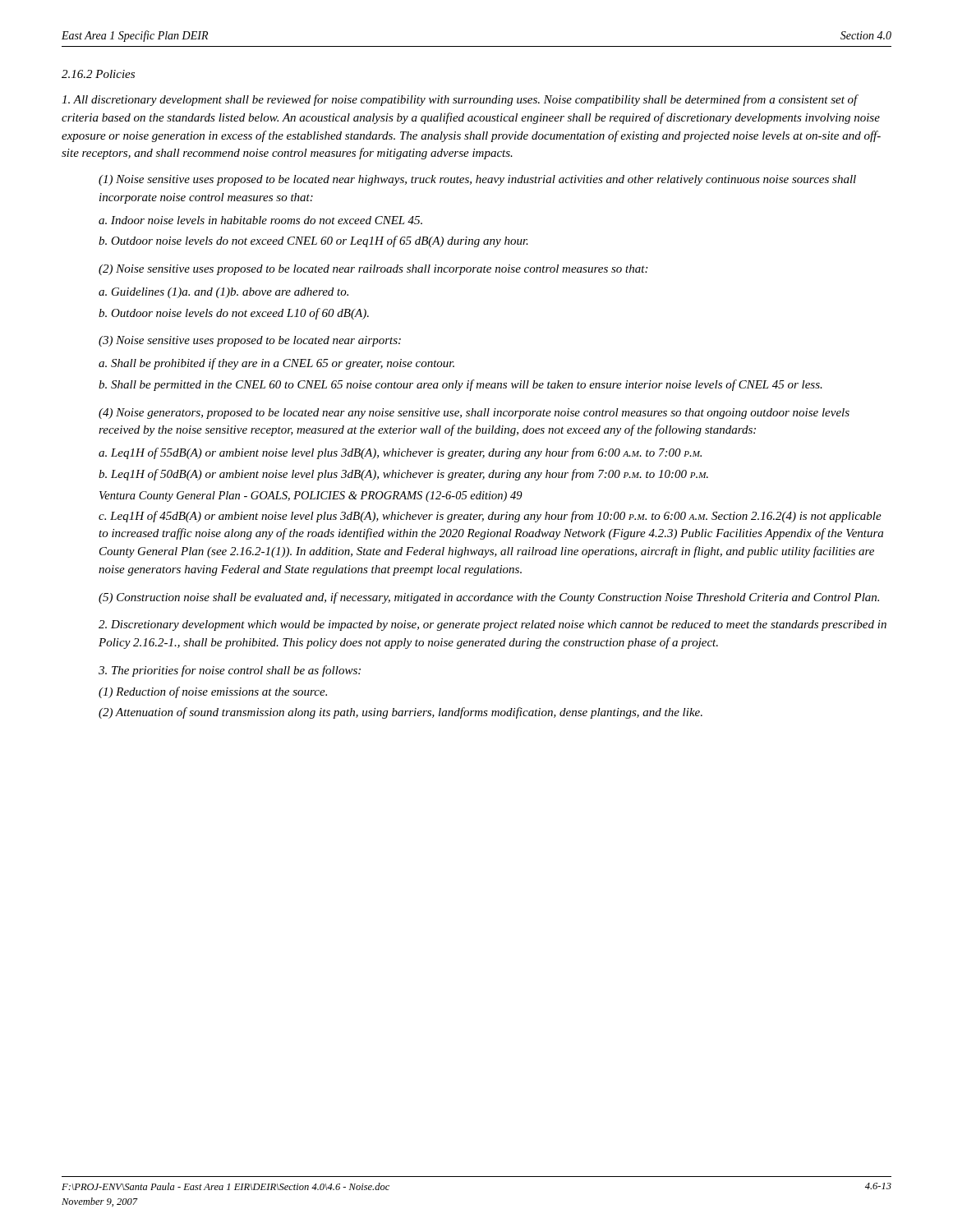The width and height of the screenshot is (953, 1232).
Task: Select the list item that reads "(3) Noise sensitive uses proposed to be located"
Action: [250, 340]
